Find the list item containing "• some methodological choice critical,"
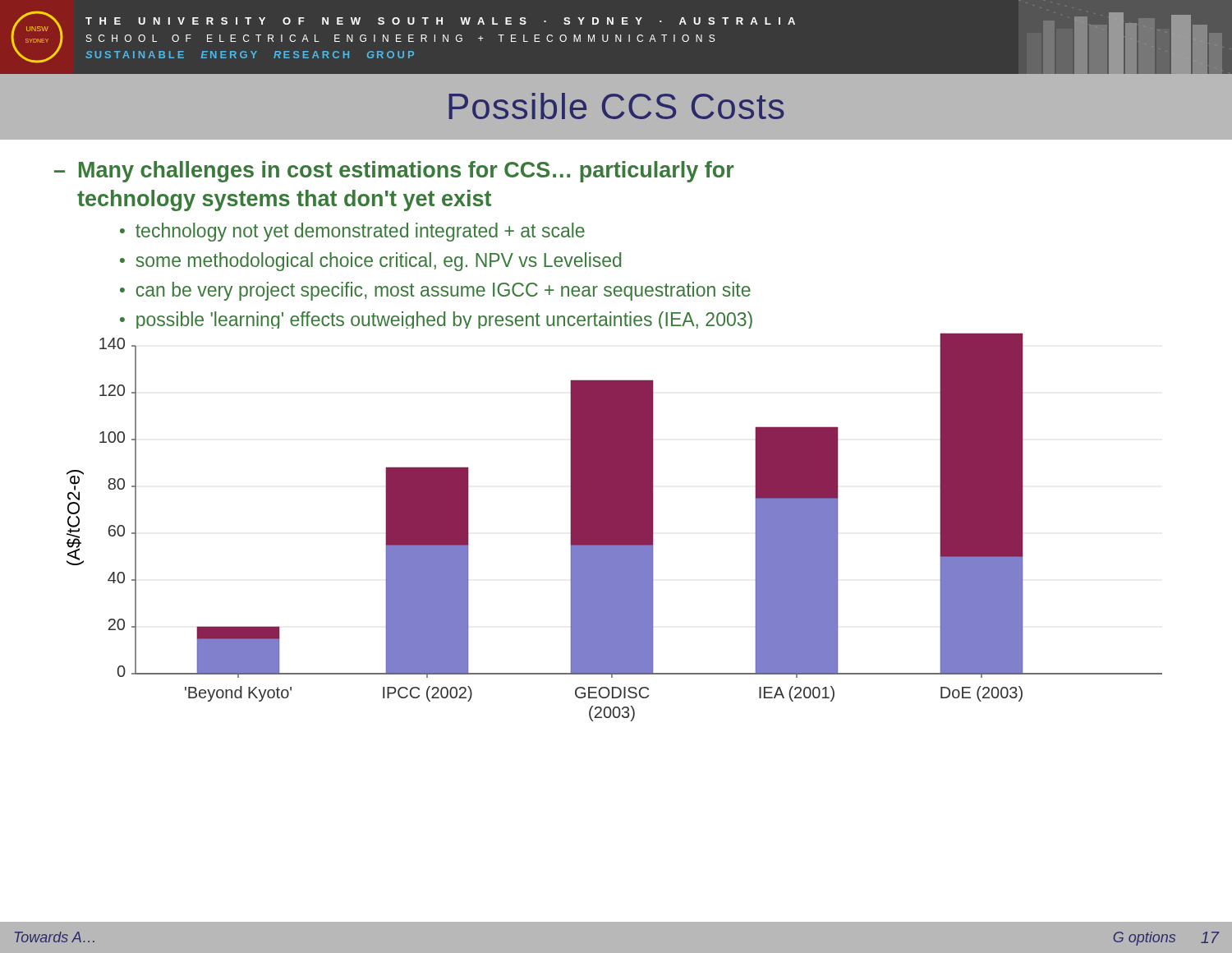 pyautogui.click(x=371, y=261)
